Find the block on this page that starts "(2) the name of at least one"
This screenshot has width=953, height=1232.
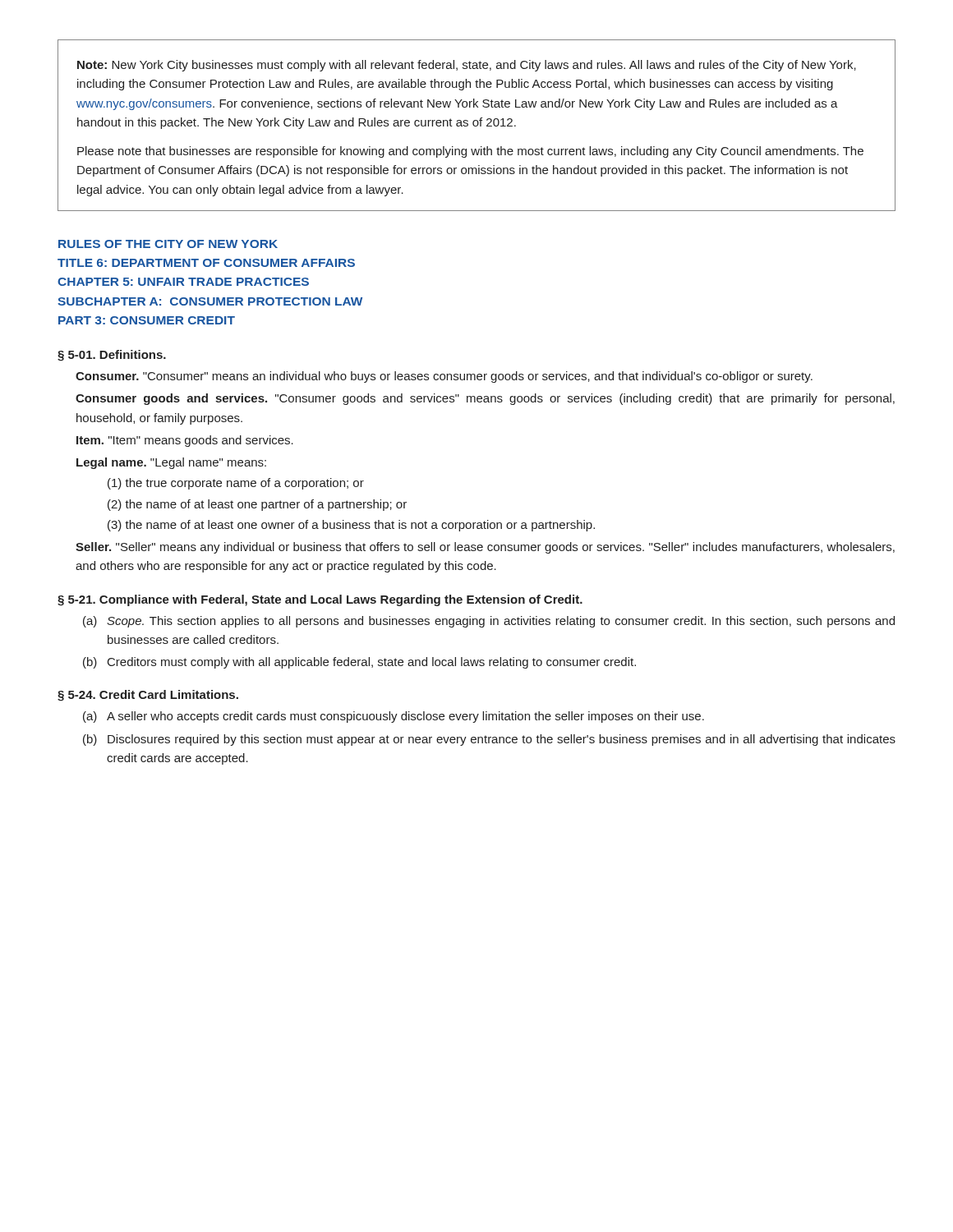click(x=257, y=503)
